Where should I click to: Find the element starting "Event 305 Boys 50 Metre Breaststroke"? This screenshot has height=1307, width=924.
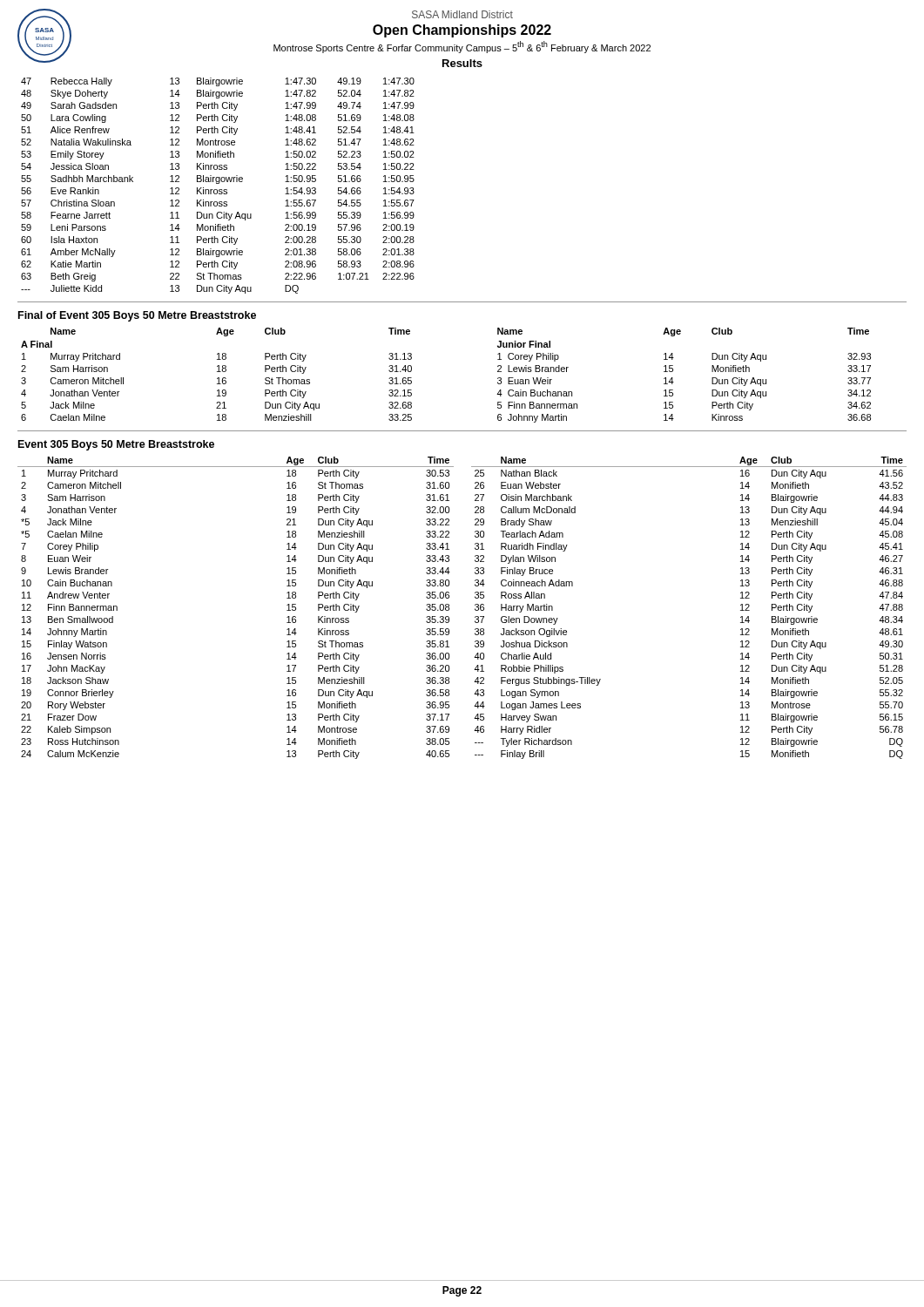tap(116, 444)
